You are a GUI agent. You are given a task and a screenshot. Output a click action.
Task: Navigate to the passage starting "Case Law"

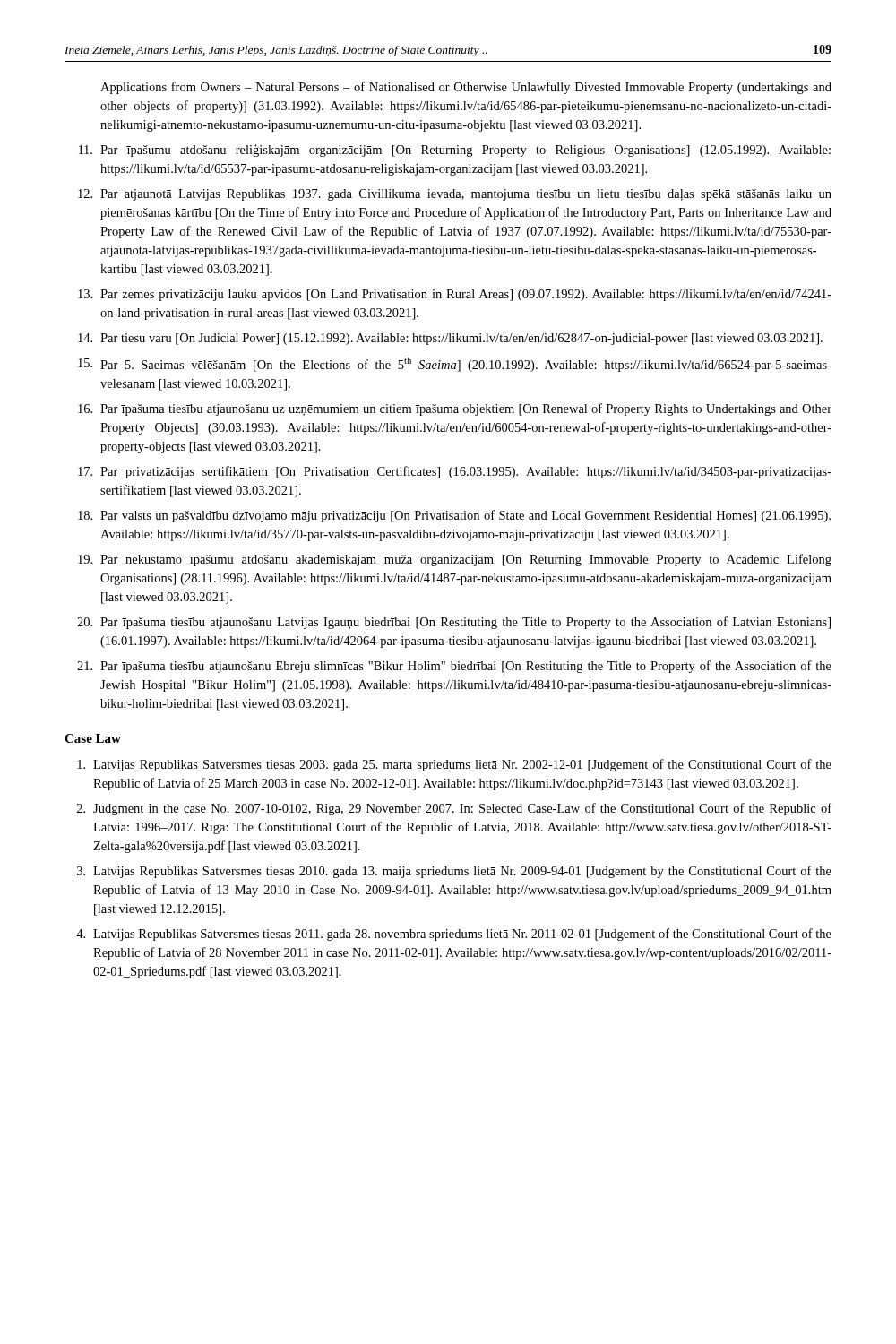click(x=93, y=739)
